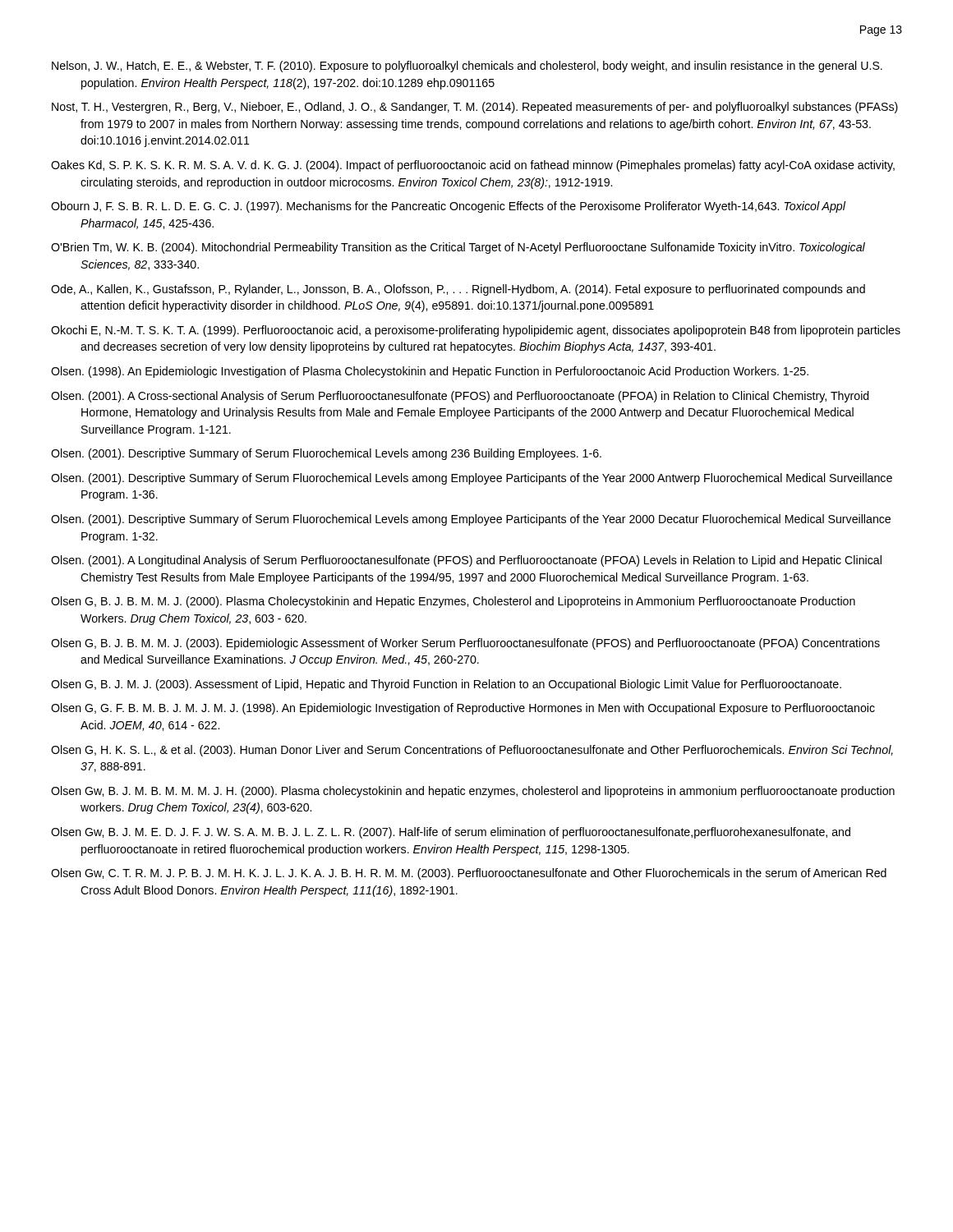Locate the block of text that opens with "Olsen. (1998). An Epidemiologic Investigation of Plasma Cholecystokinin"
The height and width of the screenshot is (1232, 953).
[430, 371]
